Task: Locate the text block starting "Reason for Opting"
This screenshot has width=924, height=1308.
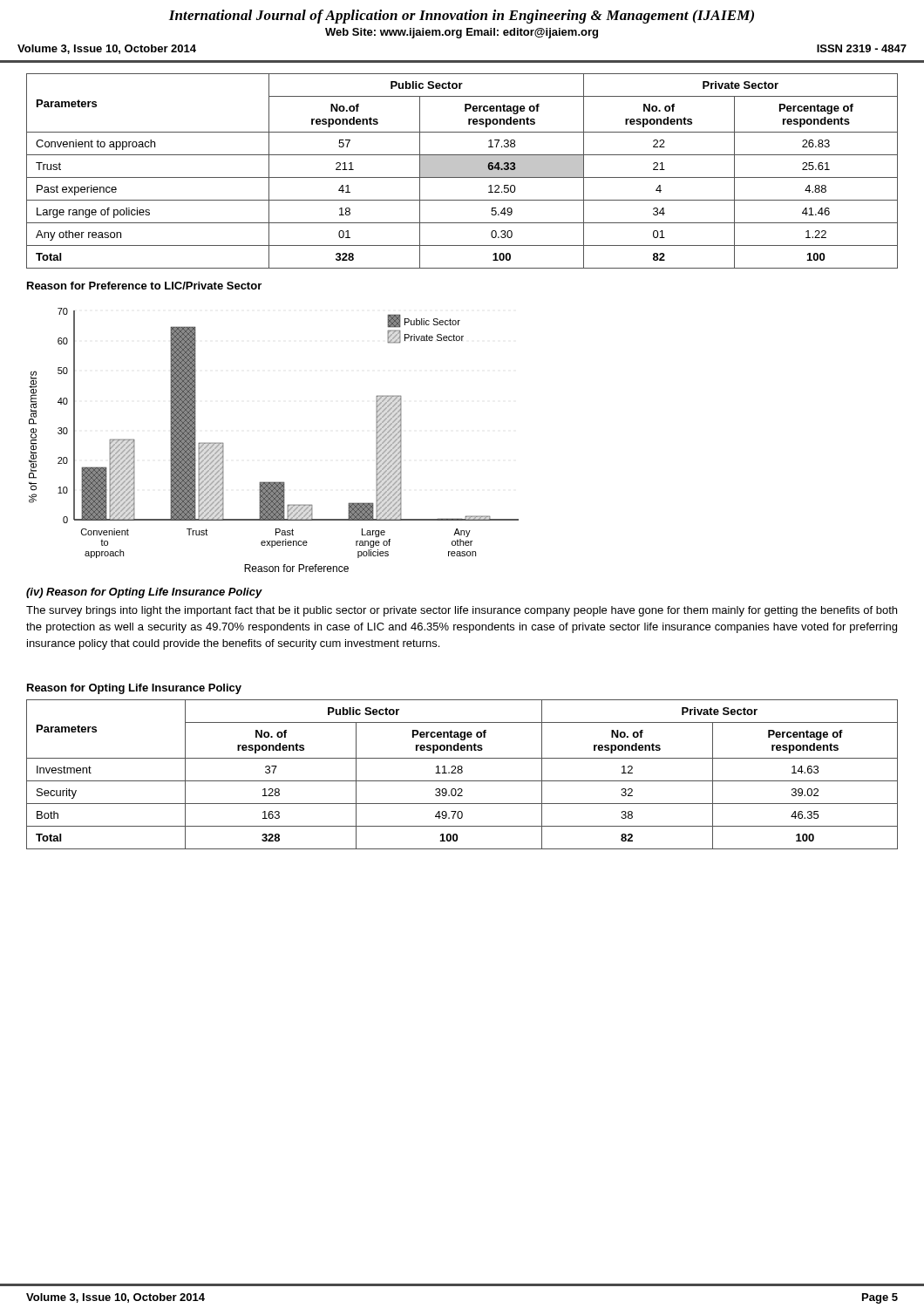Action: (x=134, y=687)
